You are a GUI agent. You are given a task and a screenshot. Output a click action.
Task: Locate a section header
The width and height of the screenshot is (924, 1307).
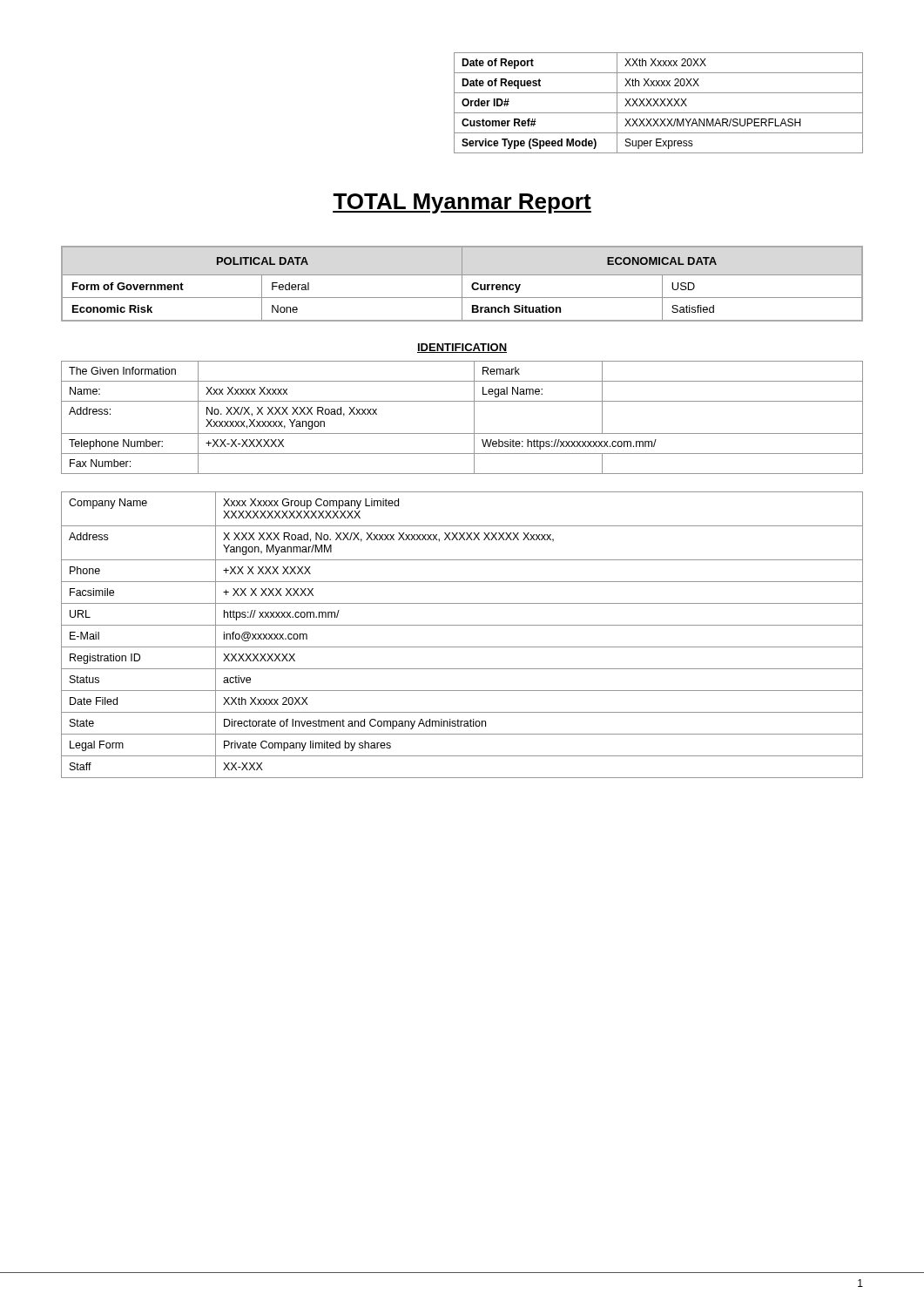pos(462,347)
